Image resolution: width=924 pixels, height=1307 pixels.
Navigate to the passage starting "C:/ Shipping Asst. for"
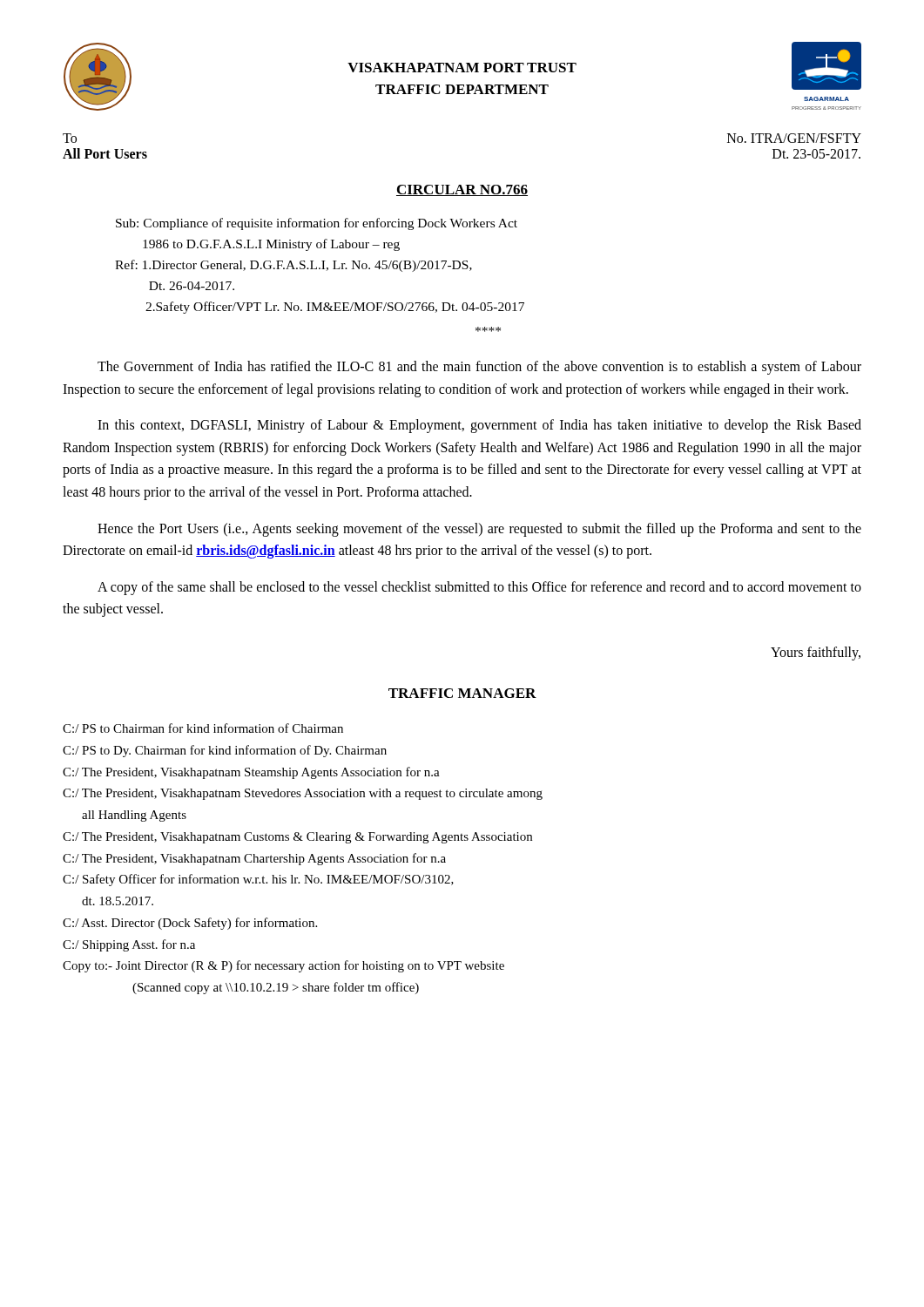coord(129,944)
